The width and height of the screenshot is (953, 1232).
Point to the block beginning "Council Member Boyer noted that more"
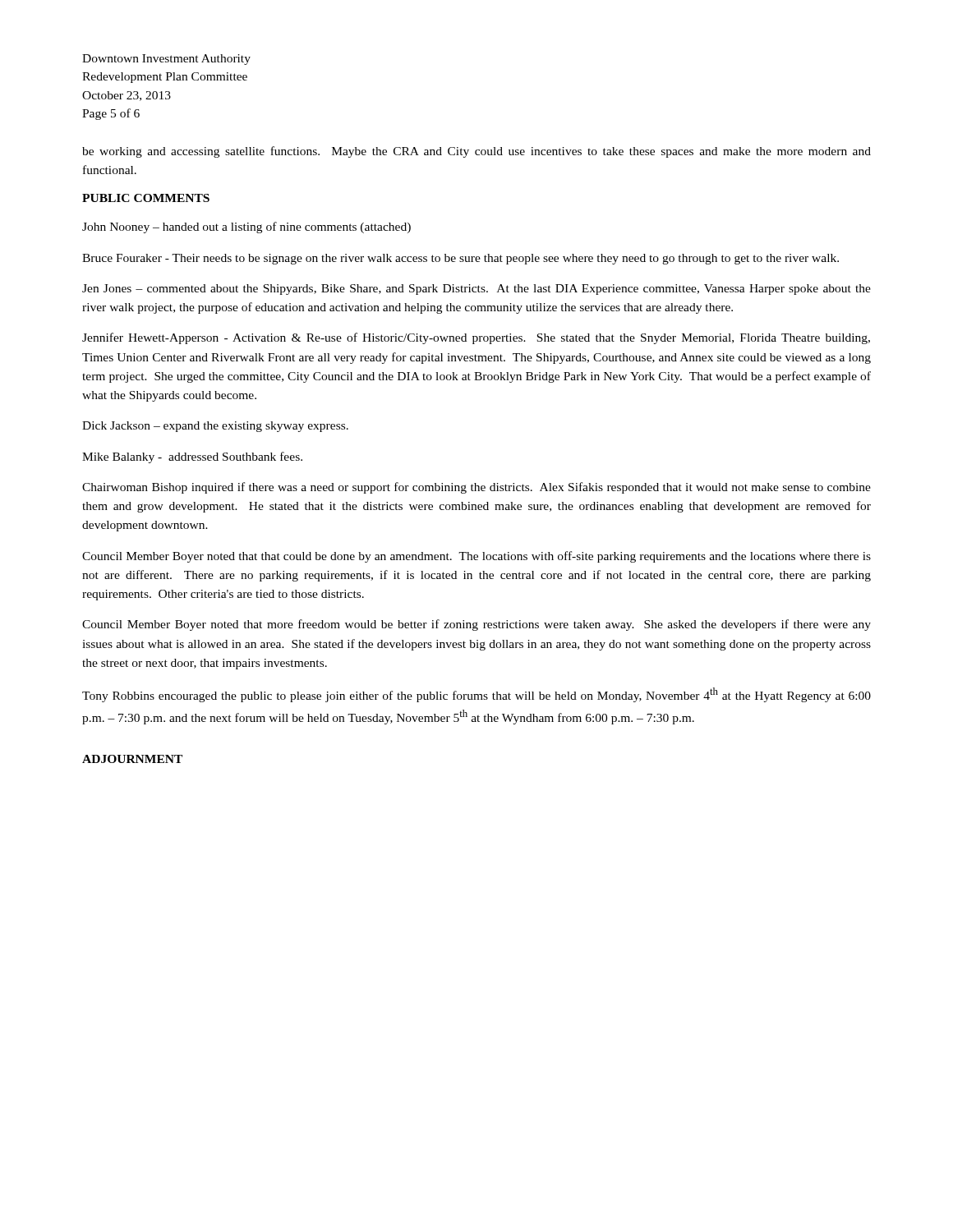click(x=476, y=643)
